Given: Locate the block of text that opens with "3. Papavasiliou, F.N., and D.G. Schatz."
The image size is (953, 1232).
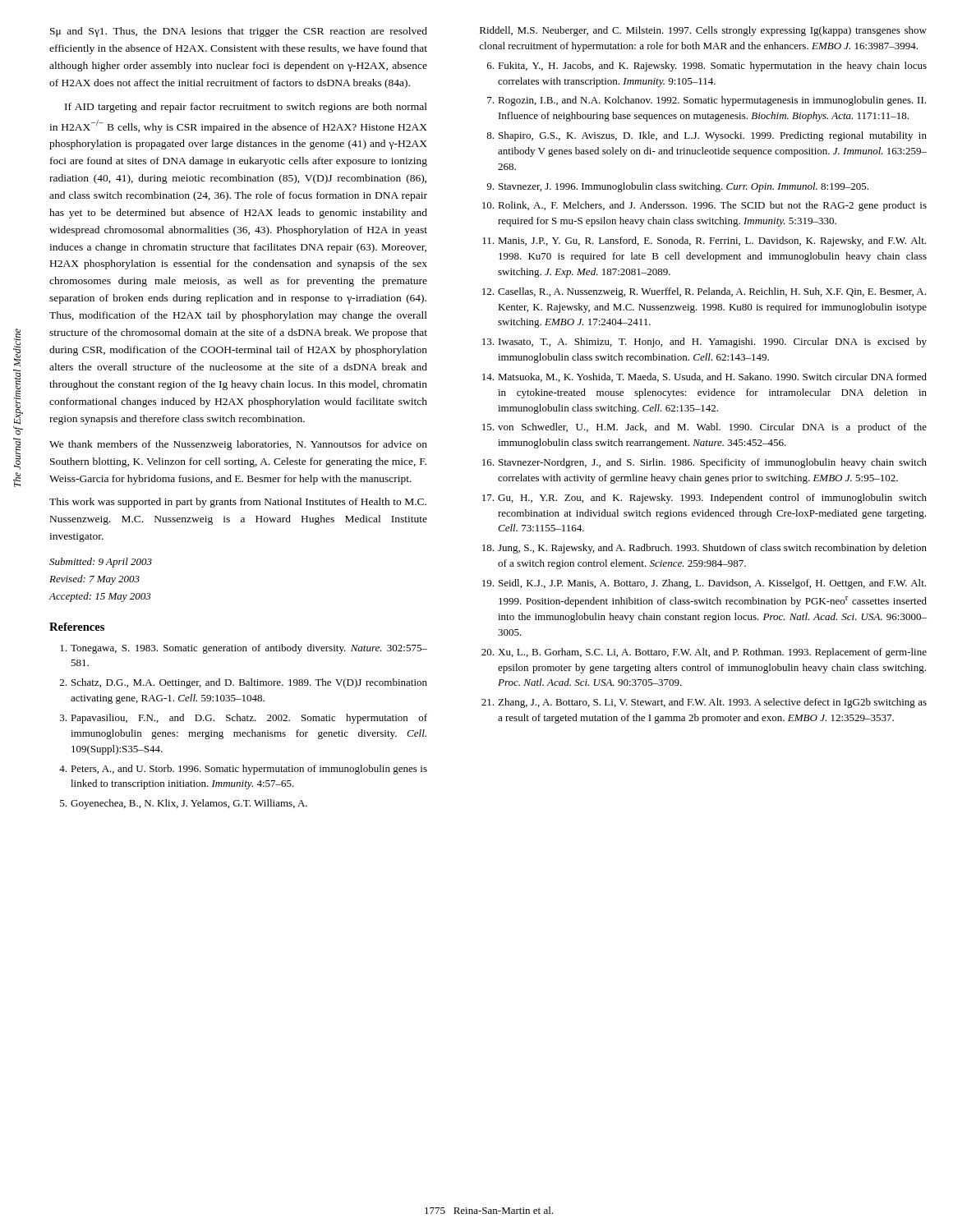Looking at the screenshot, I should click(238, 734).
